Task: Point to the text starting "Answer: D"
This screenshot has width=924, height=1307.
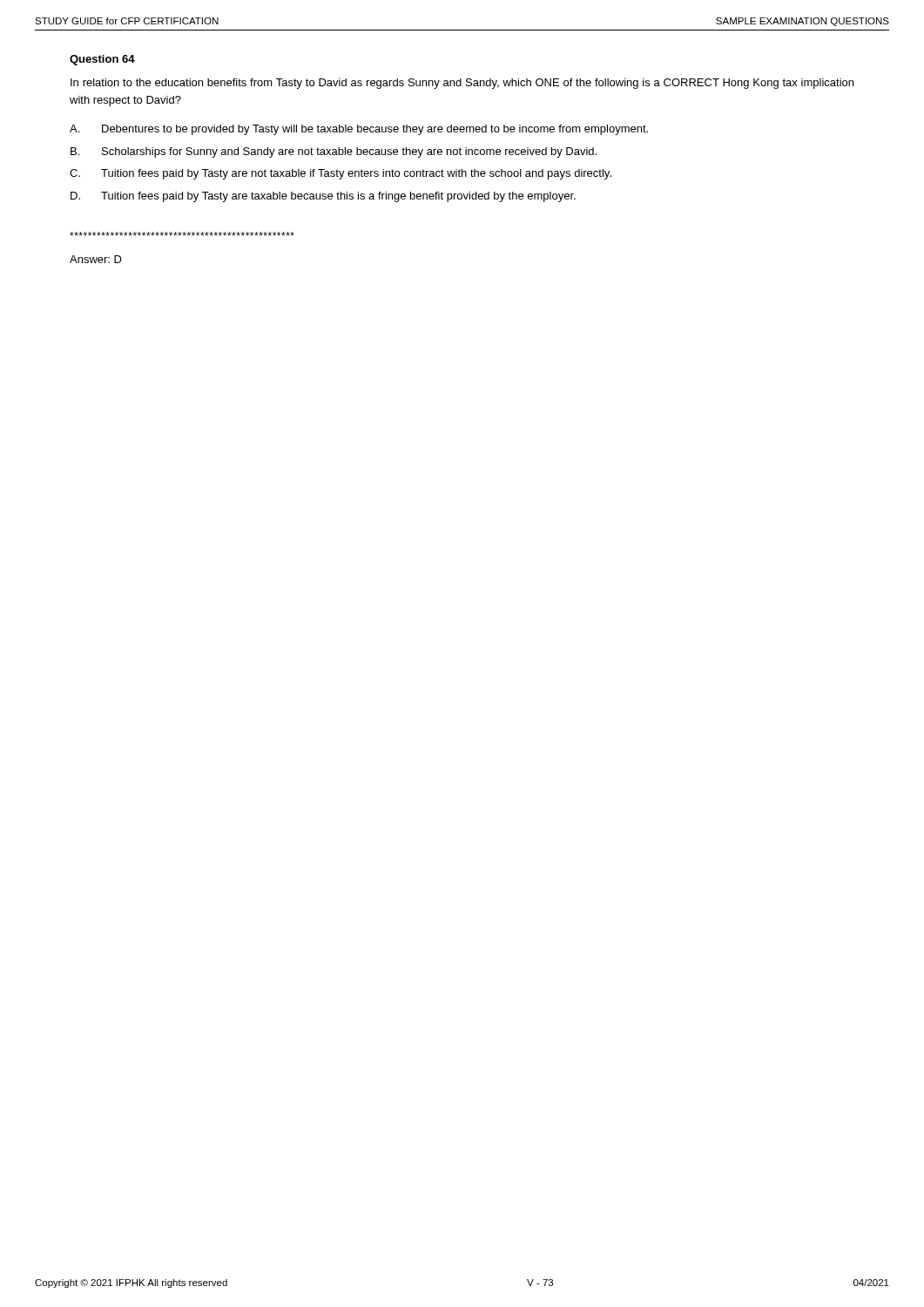Action: click(96, 259)
